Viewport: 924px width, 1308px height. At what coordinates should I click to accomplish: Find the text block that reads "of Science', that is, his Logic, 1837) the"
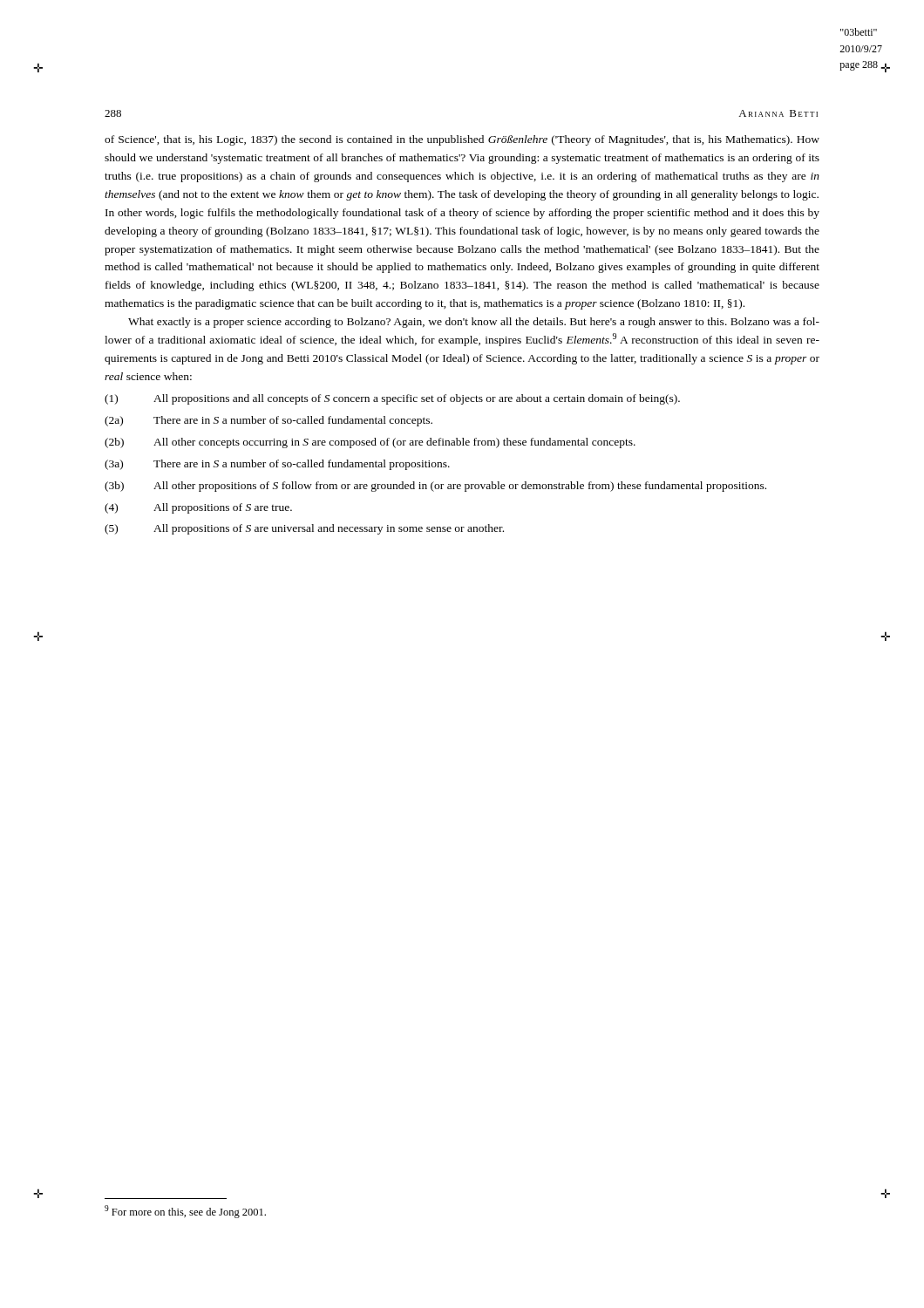pos(462,222)
